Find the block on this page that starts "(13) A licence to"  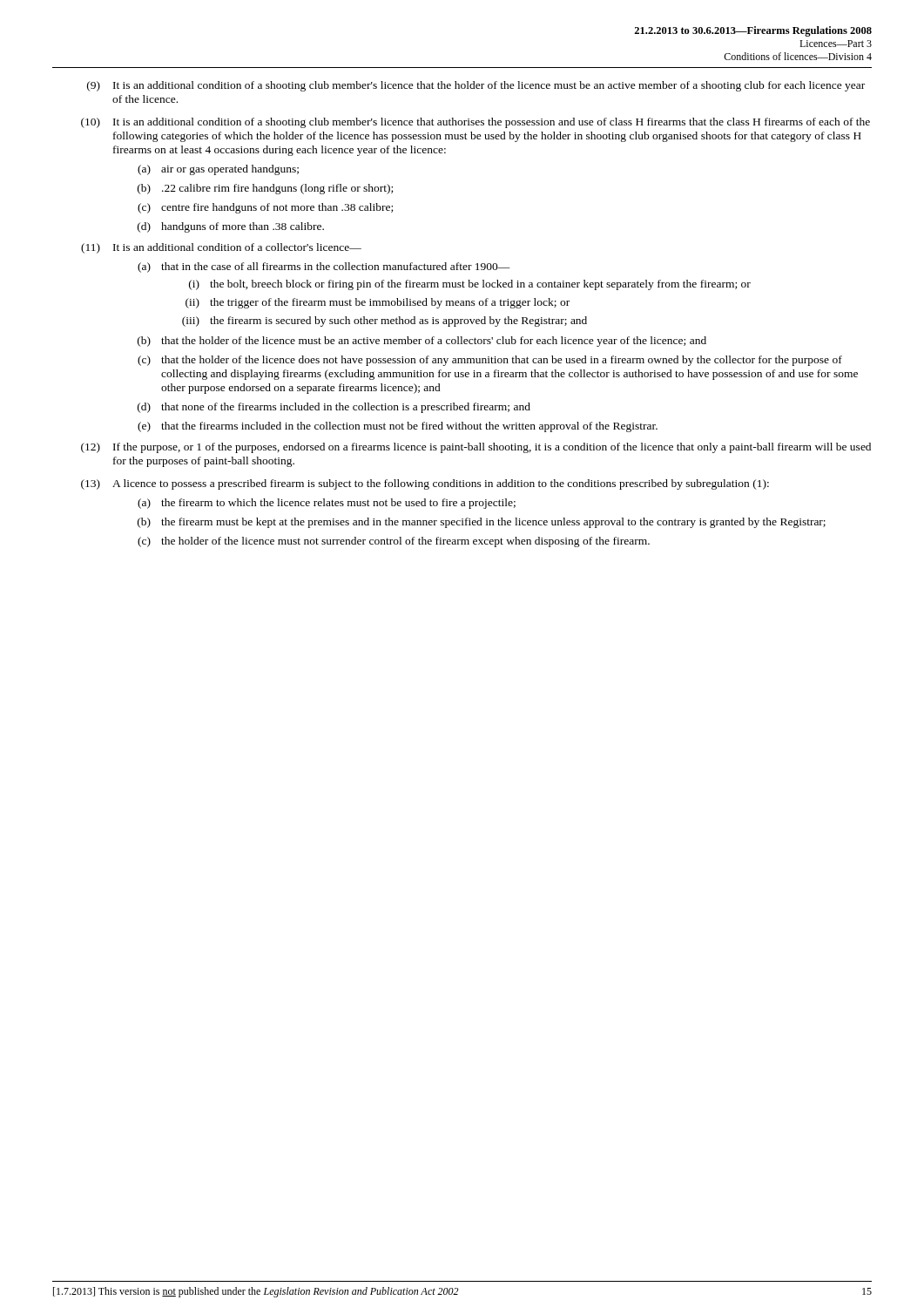point(462,515)
